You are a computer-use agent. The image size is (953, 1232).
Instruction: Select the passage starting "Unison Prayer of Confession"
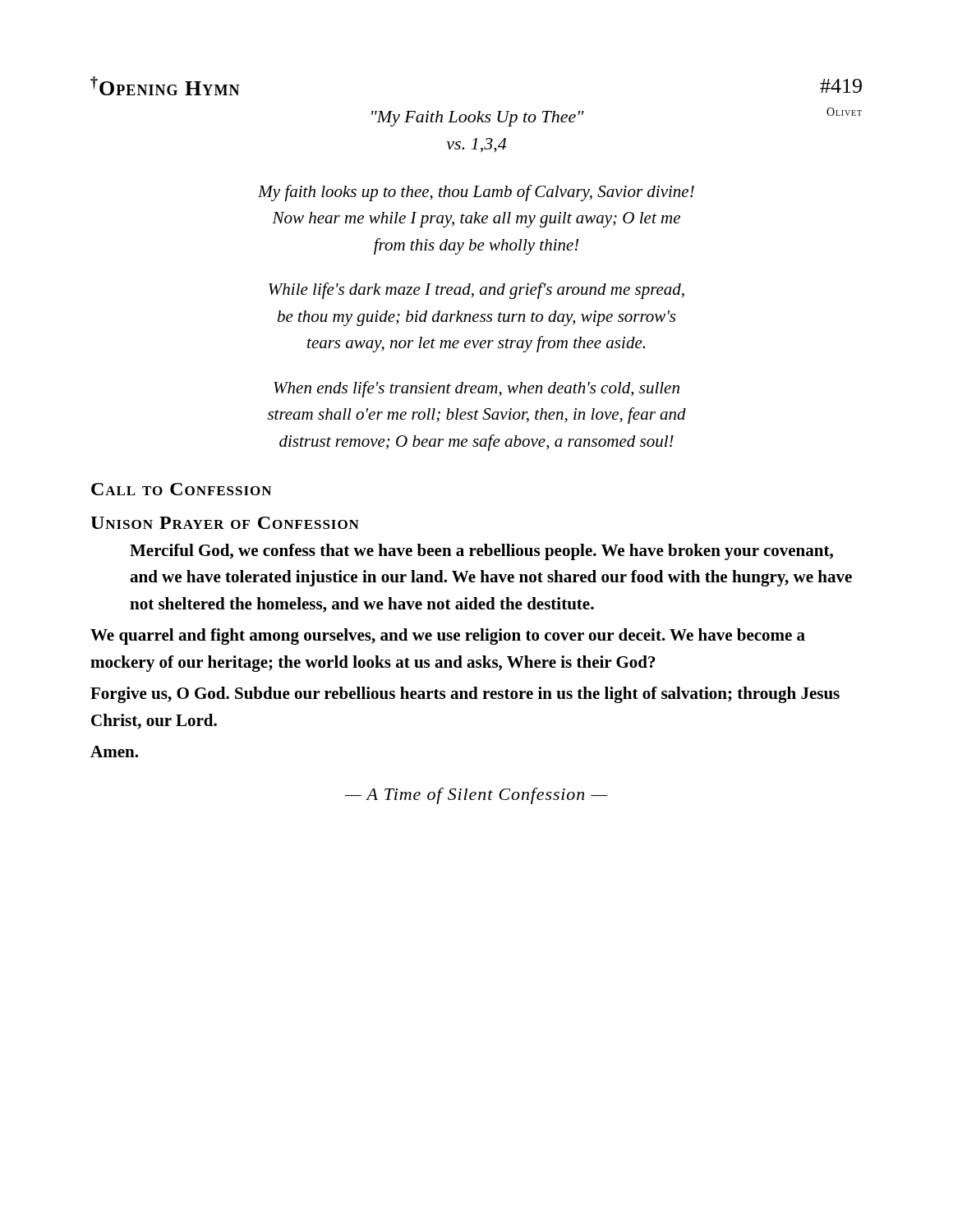[x=225, y=522]
